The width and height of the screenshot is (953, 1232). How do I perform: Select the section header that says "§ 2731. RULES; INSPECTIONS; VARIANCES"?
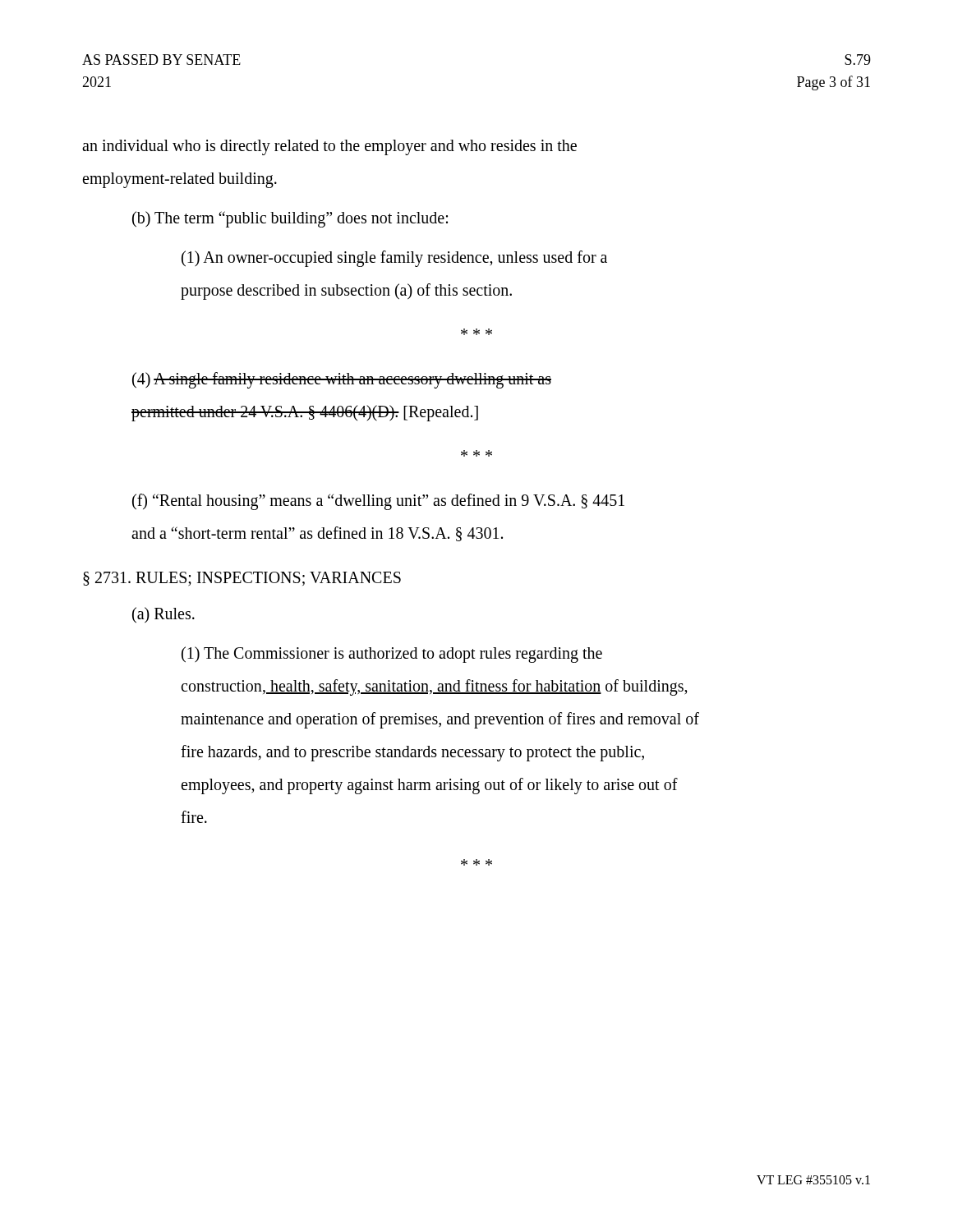pyautogui.click(x=242, y=579)
